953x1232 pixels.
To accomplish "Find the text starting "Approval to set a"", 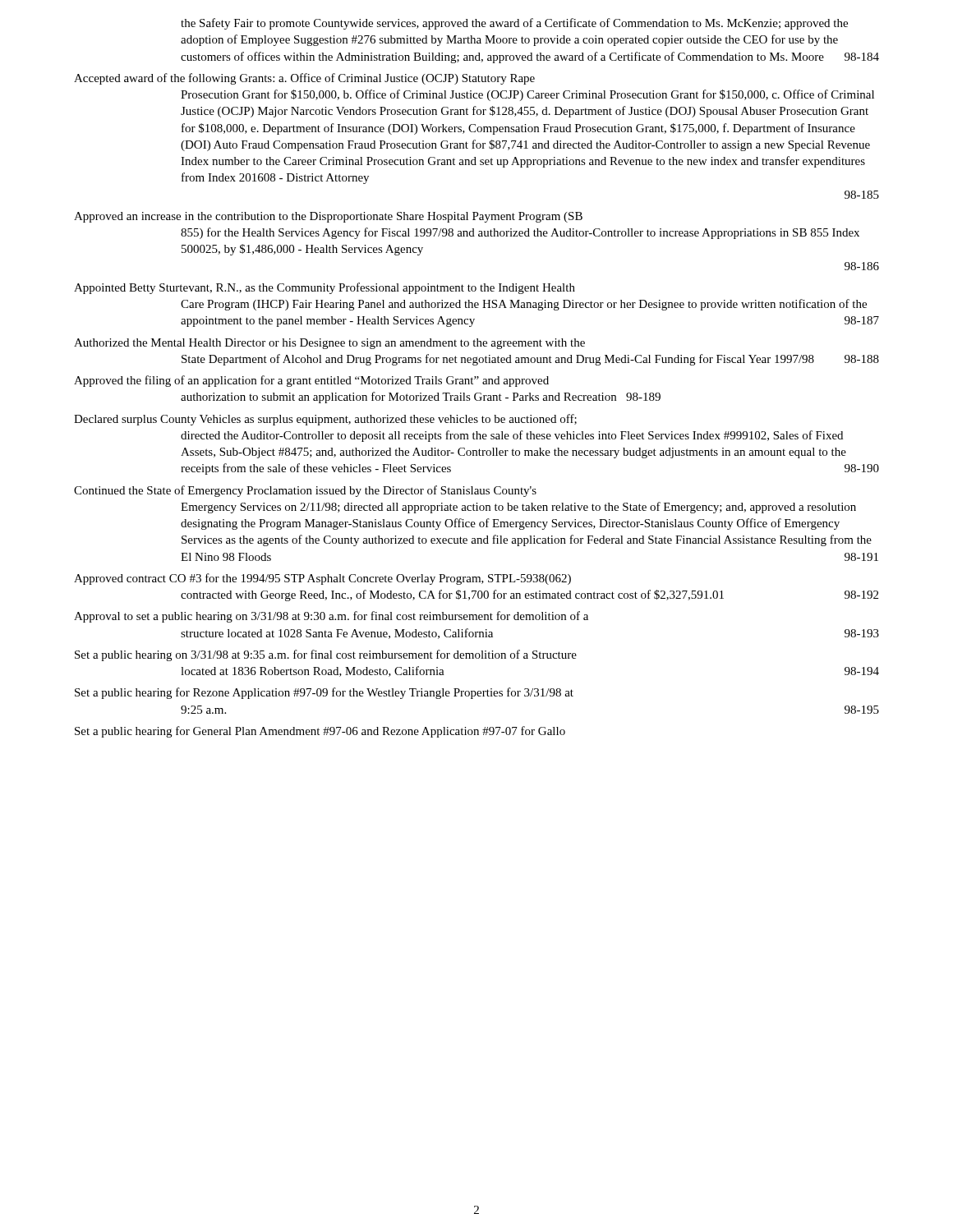I will [476, 625].
